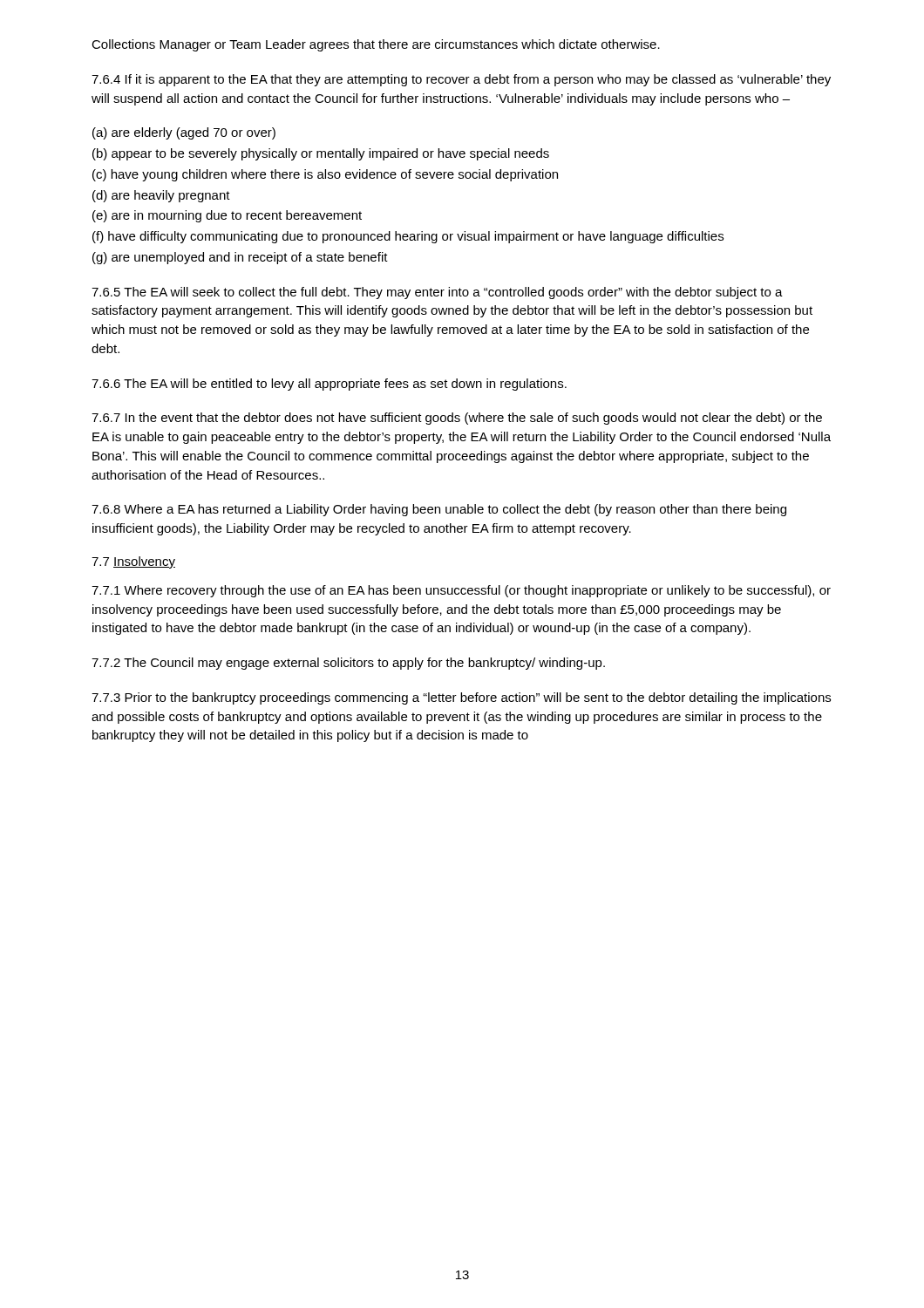Click the passage that begins "(f) have difficulty communicating due to pronounced"

408,236
